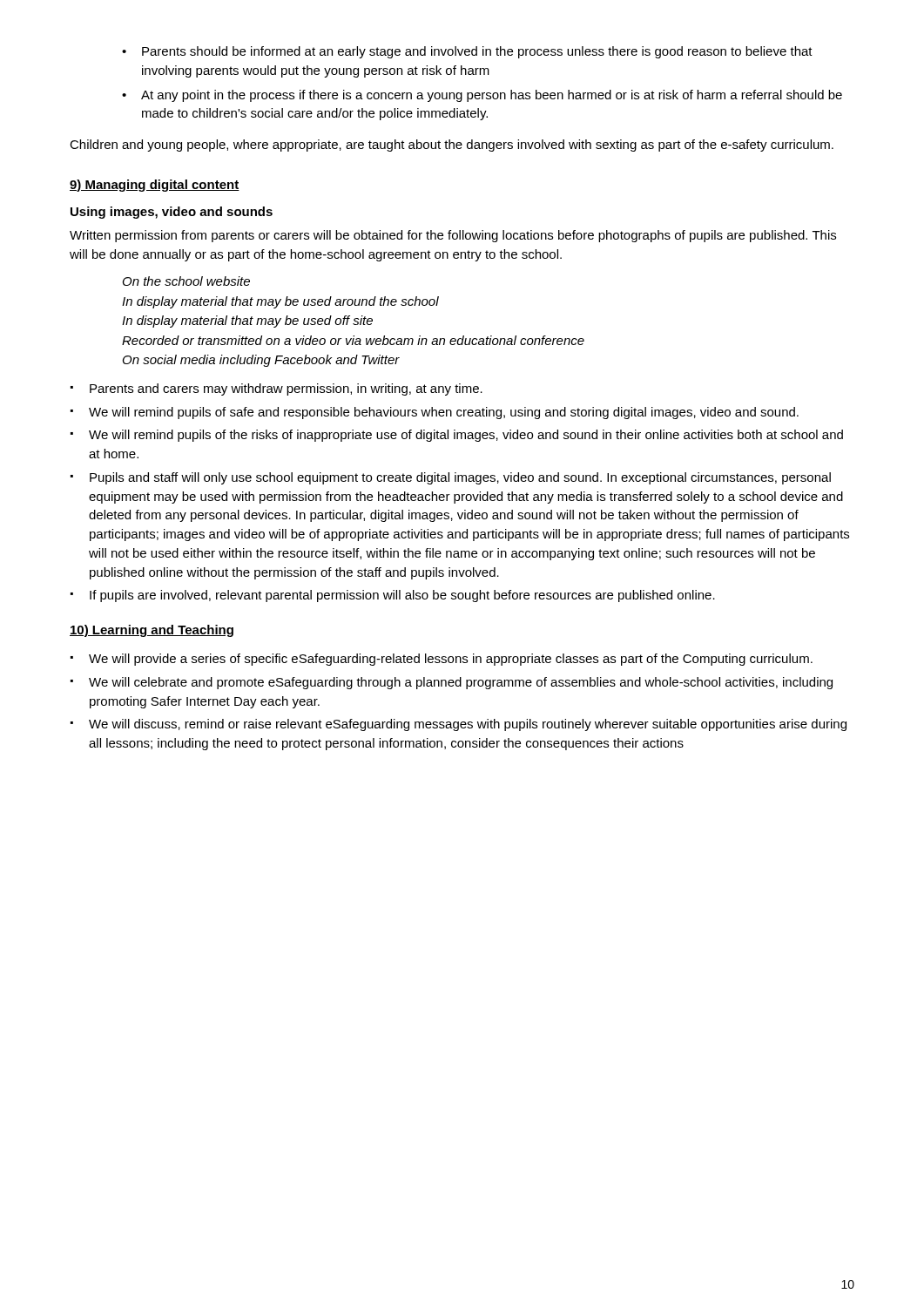Select the list item containing "We will discuss, remind or raise"
Screen dimensions: 1307x924
coord(468,733)
